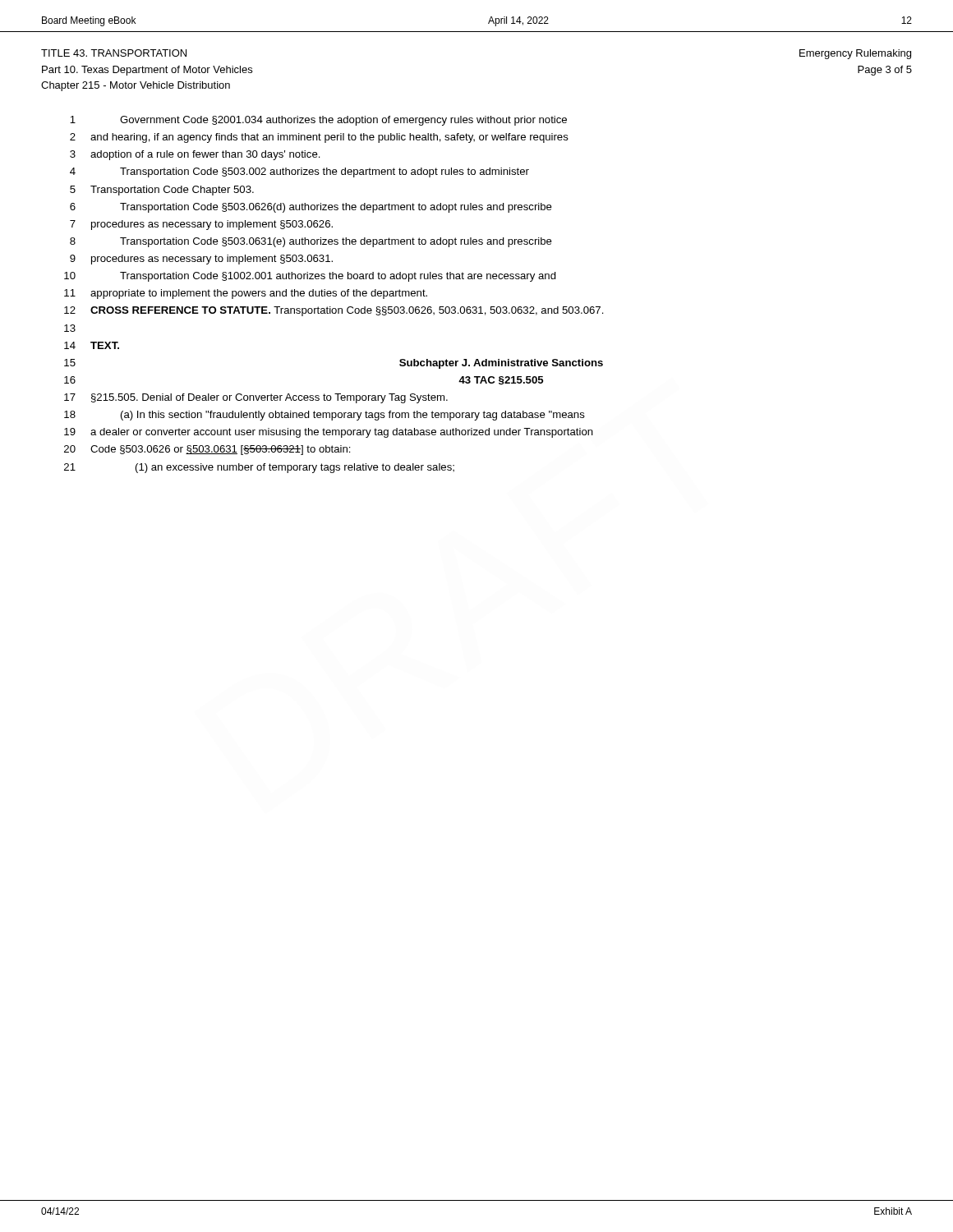The height and width of the screenshot is (1232, 953).
Task: Find the text starting "19 a dealer or converter"
Action: click(x=476, y=432)
